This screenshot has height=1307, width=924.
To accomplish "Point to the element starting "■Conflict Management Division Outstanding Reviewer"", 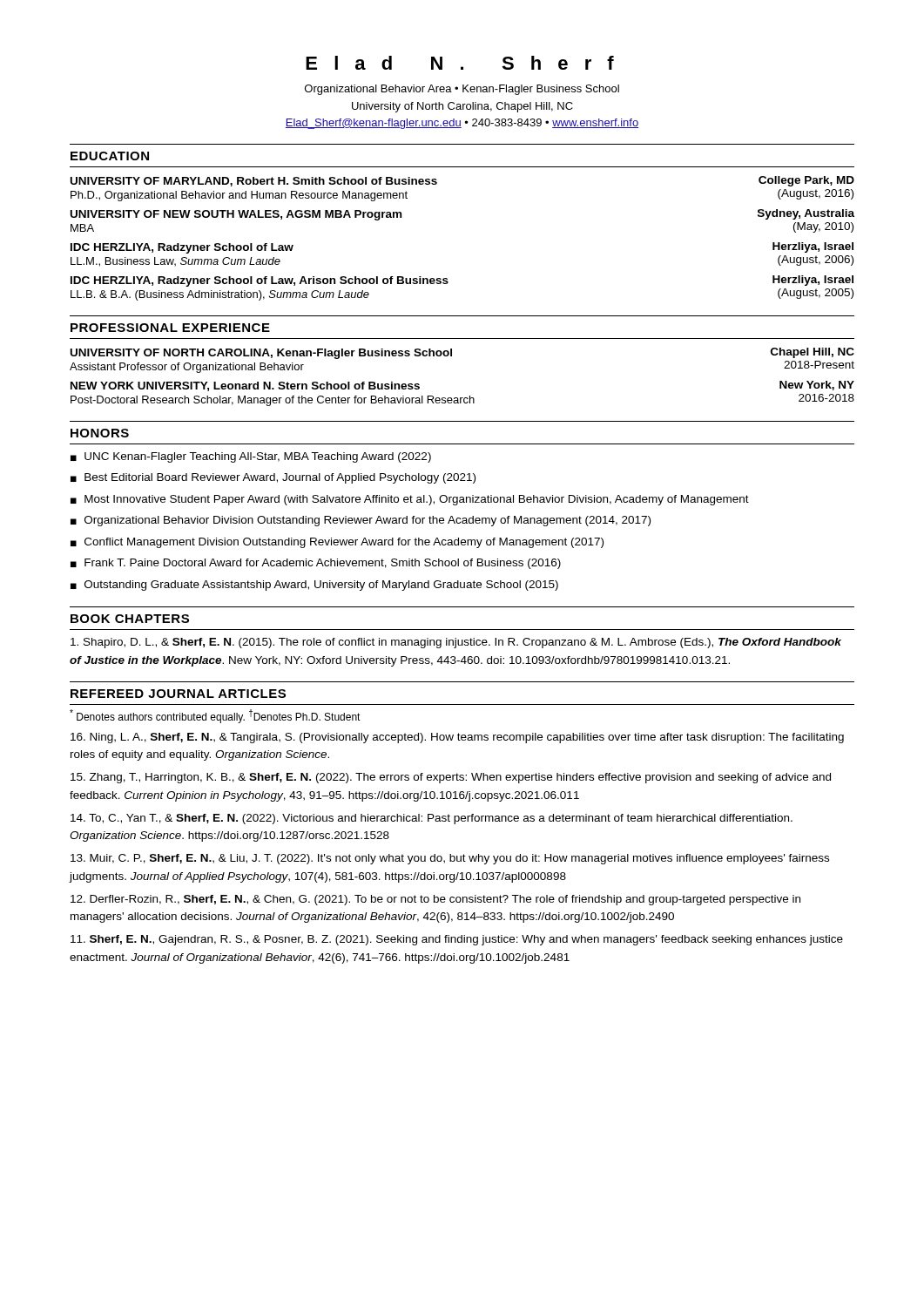I will pyautogui.click(x=337, y=542).
